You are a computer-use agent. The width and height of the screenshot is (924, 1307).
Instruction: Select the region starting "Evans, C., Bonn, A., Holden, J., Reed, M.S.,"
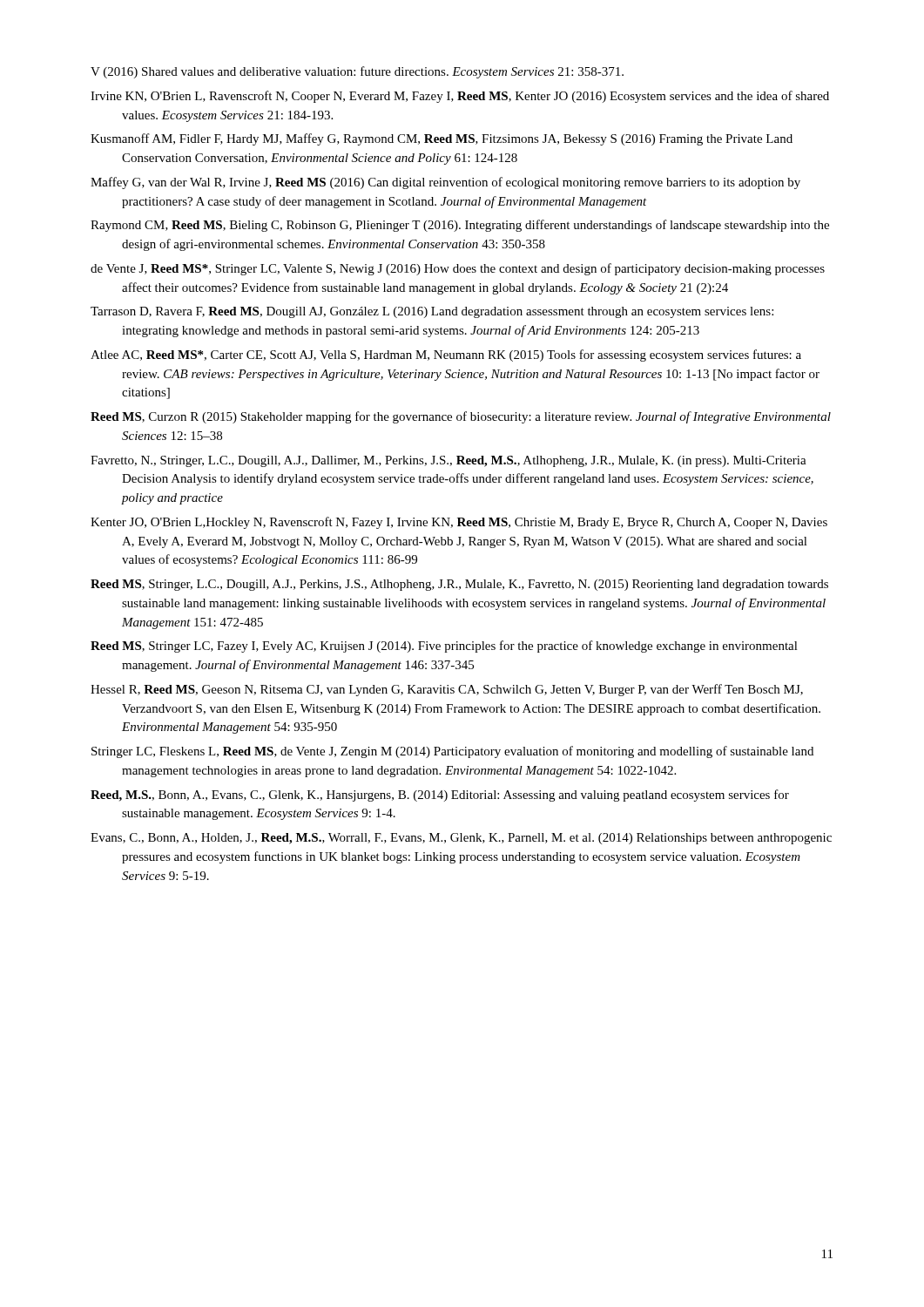pyautogui.click(x=461, y=856)
